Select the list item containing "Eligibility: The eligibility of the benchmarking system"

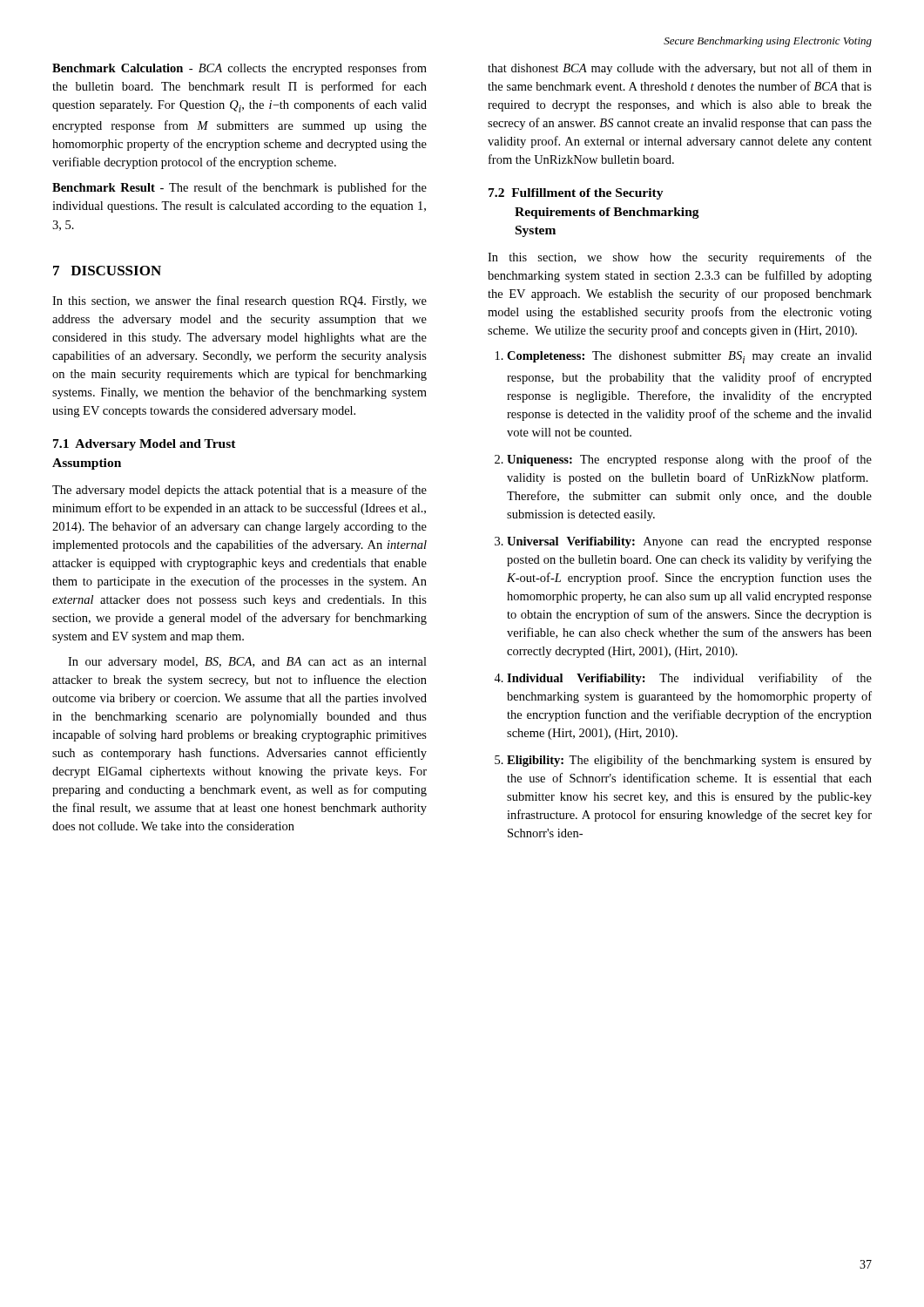(689, 797)
